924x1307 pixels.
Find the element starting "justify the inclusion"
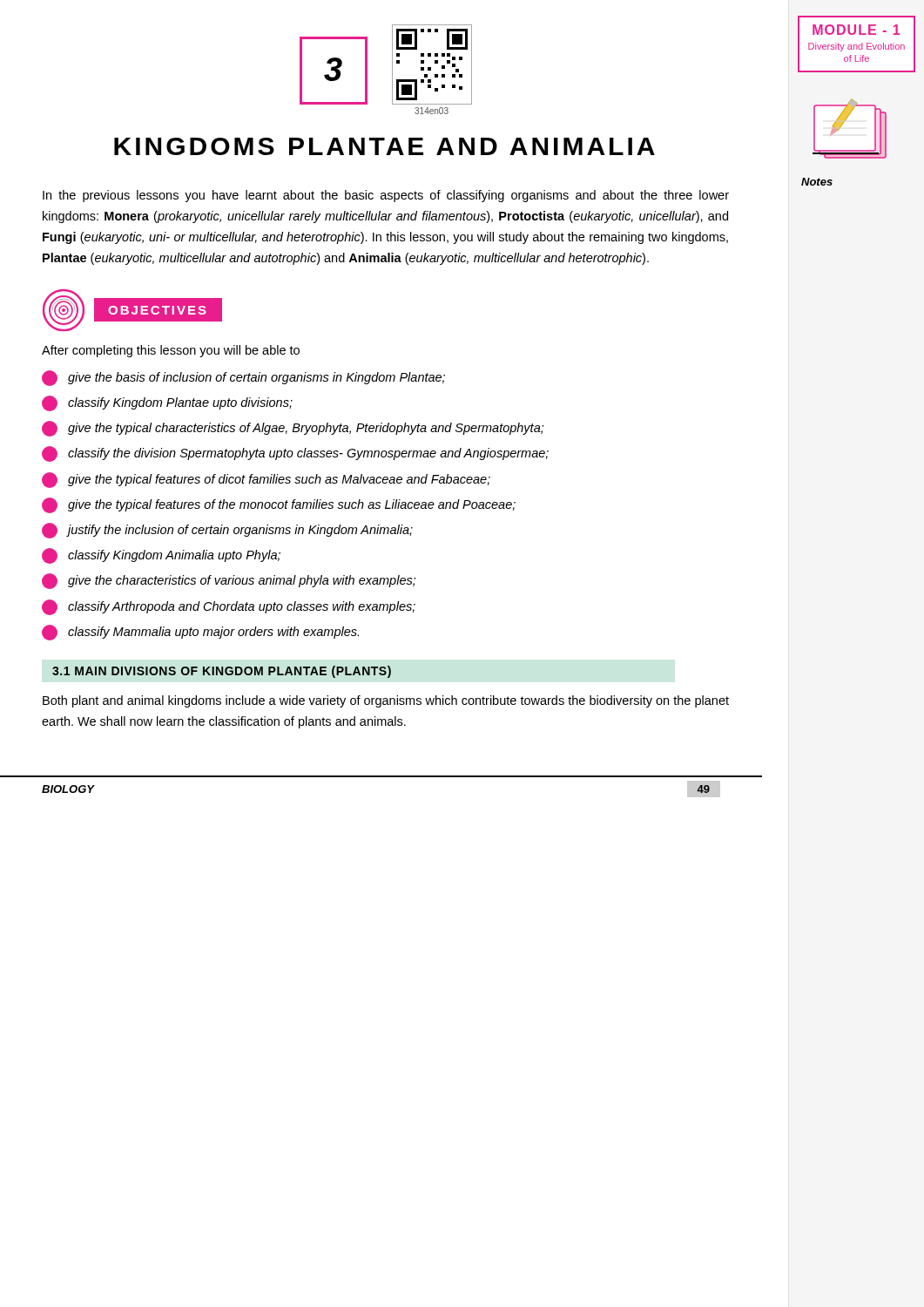pos(385,530)
